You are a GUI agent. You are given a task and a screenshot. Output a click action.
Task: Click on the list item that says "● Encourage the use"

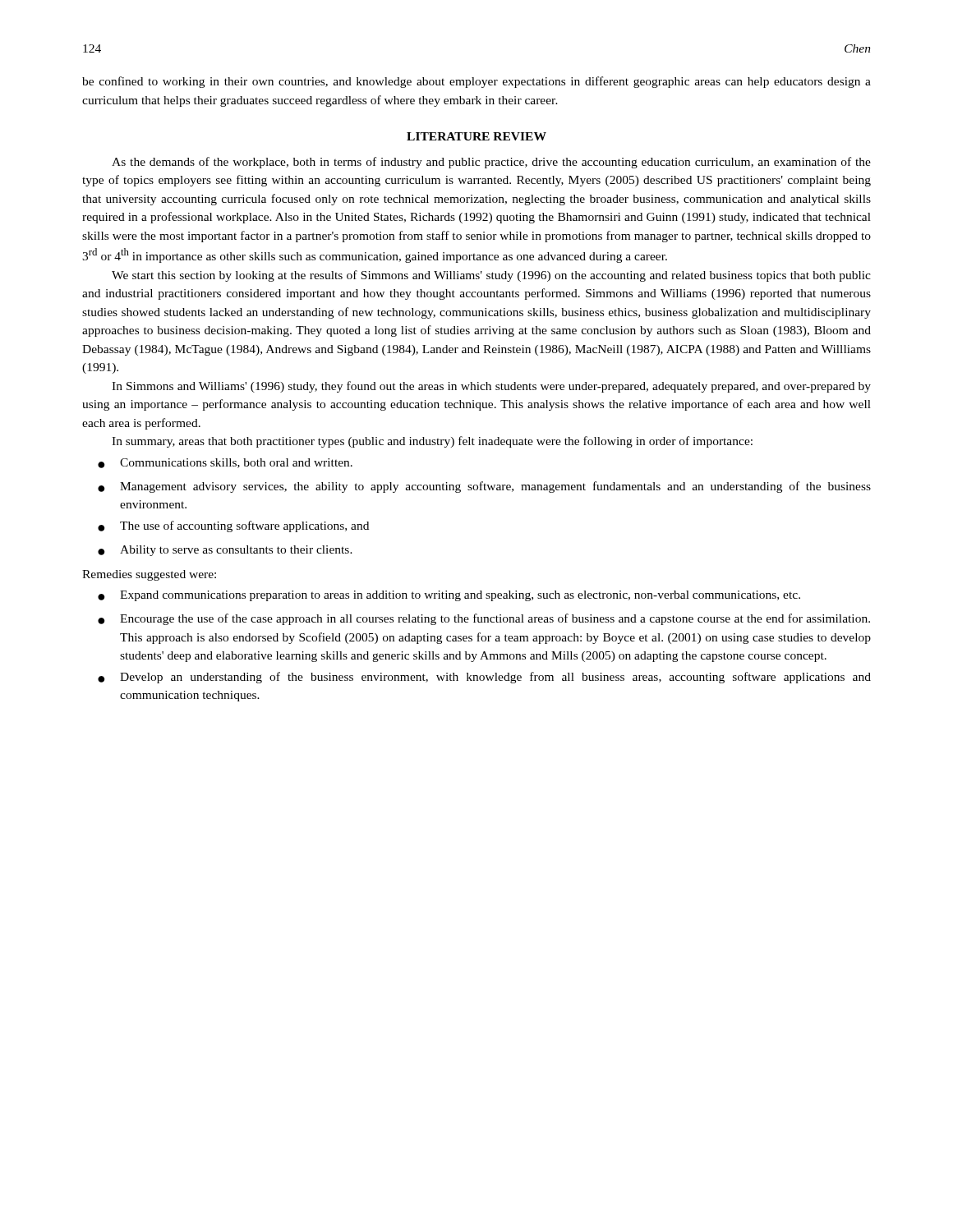coord(484,637)
